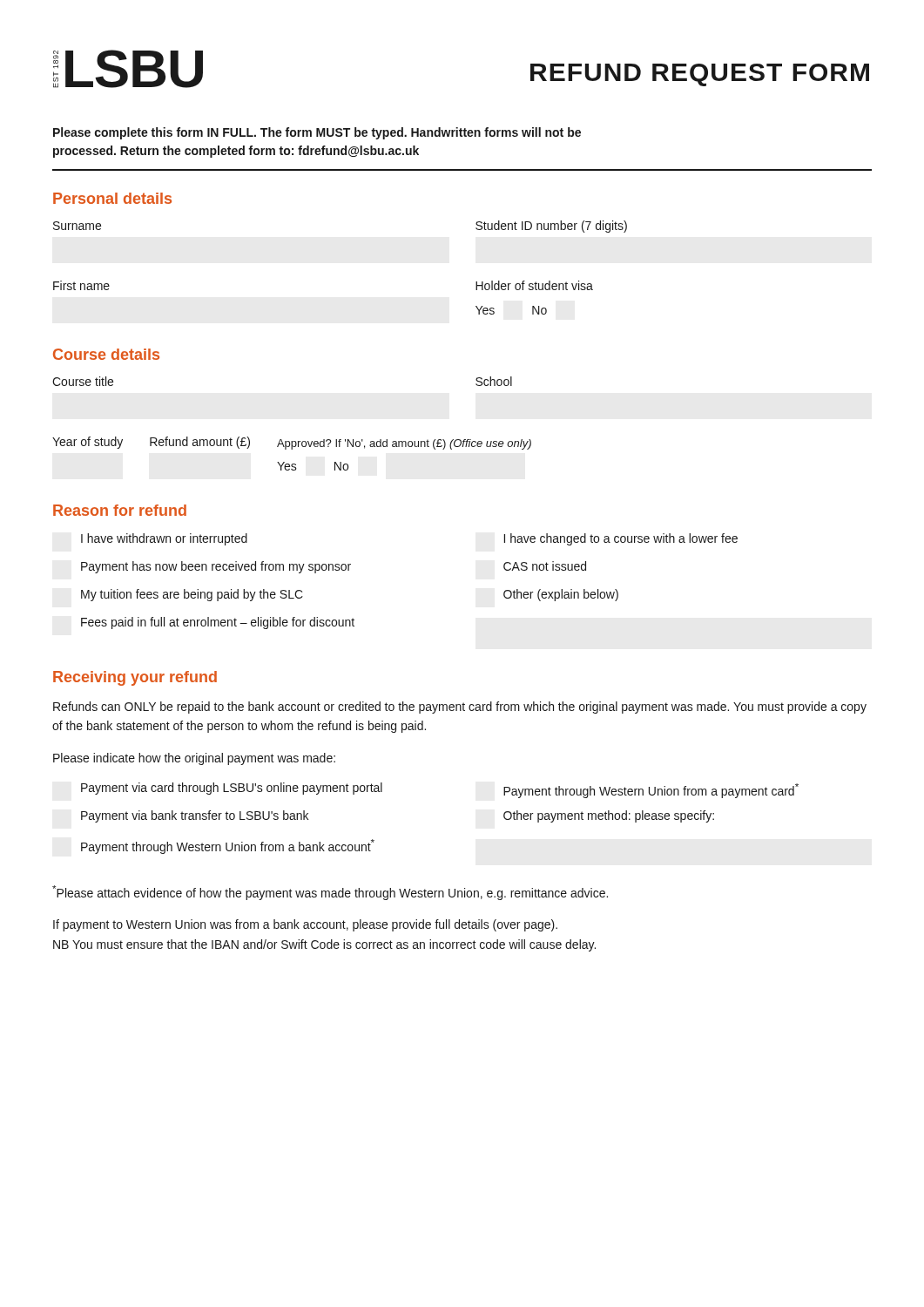
Task: Where is the passage that starts "Refunds can ONLY be"?
Action: [x=459, y=716]
